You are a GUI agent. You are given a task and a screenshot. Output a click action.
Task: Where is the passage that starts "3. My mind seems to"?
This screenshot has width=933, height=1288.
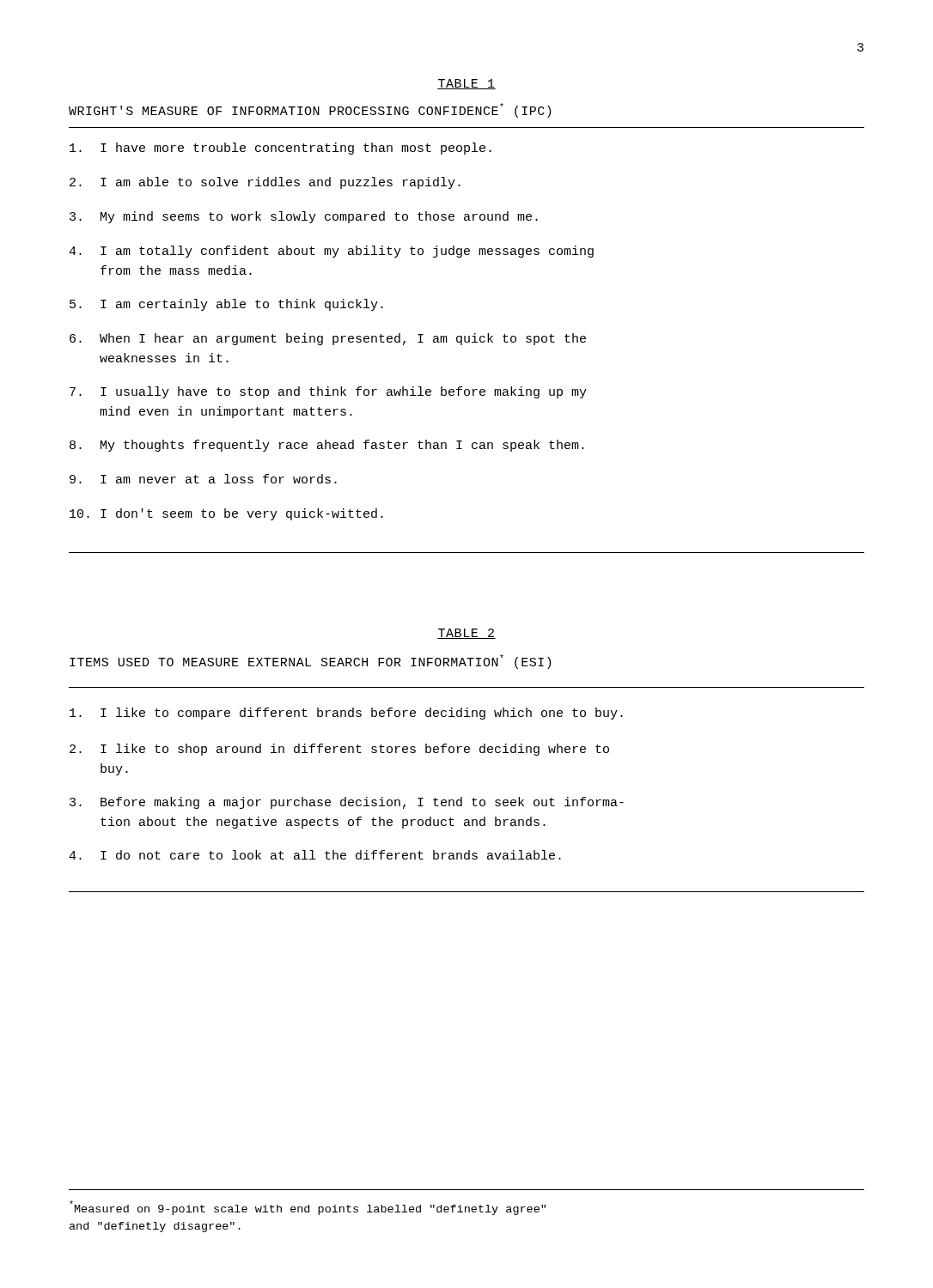click(x=305, y=218)
